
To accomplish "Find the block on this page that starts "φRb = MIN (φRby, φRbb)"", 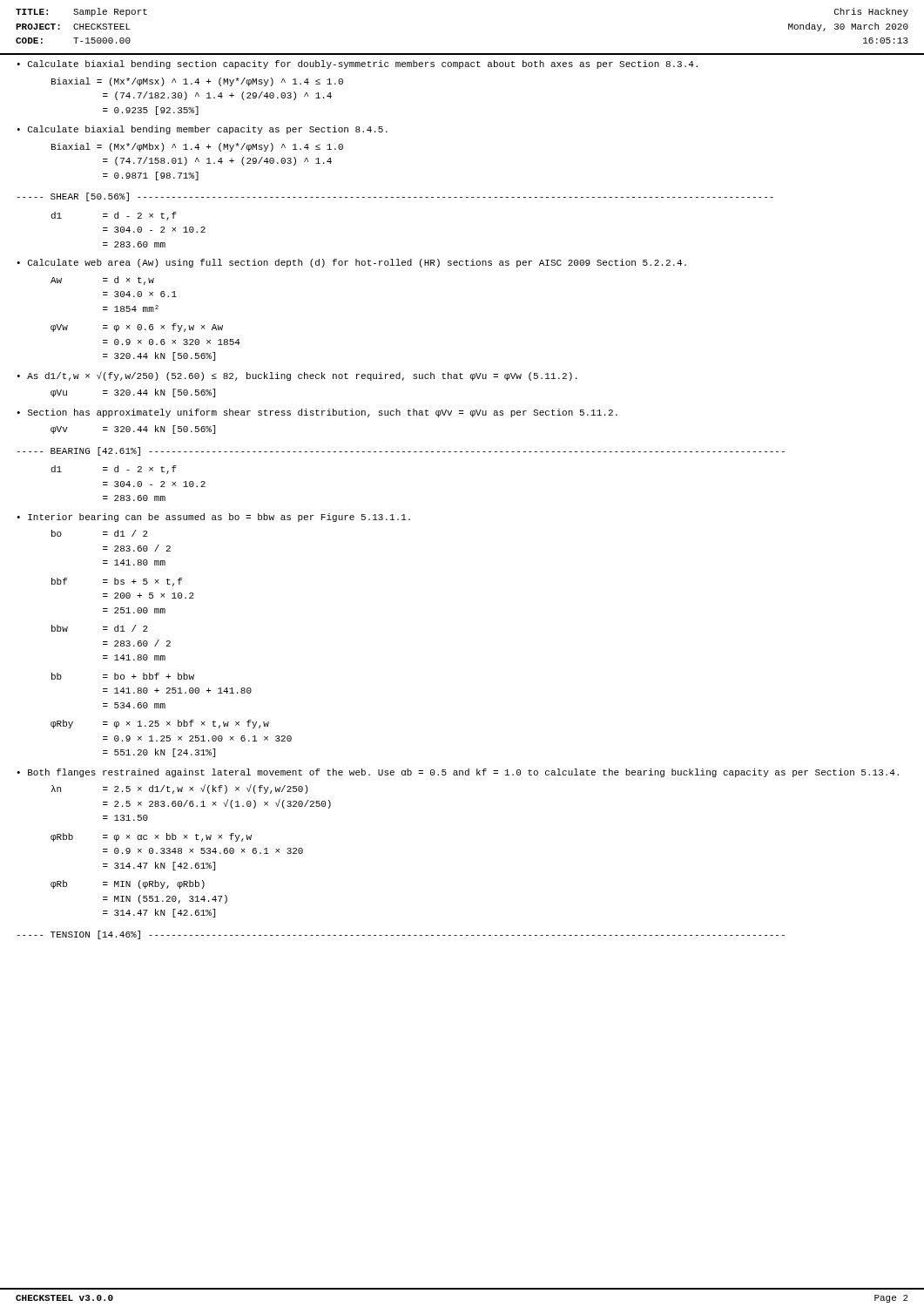I will click(140, 899).
